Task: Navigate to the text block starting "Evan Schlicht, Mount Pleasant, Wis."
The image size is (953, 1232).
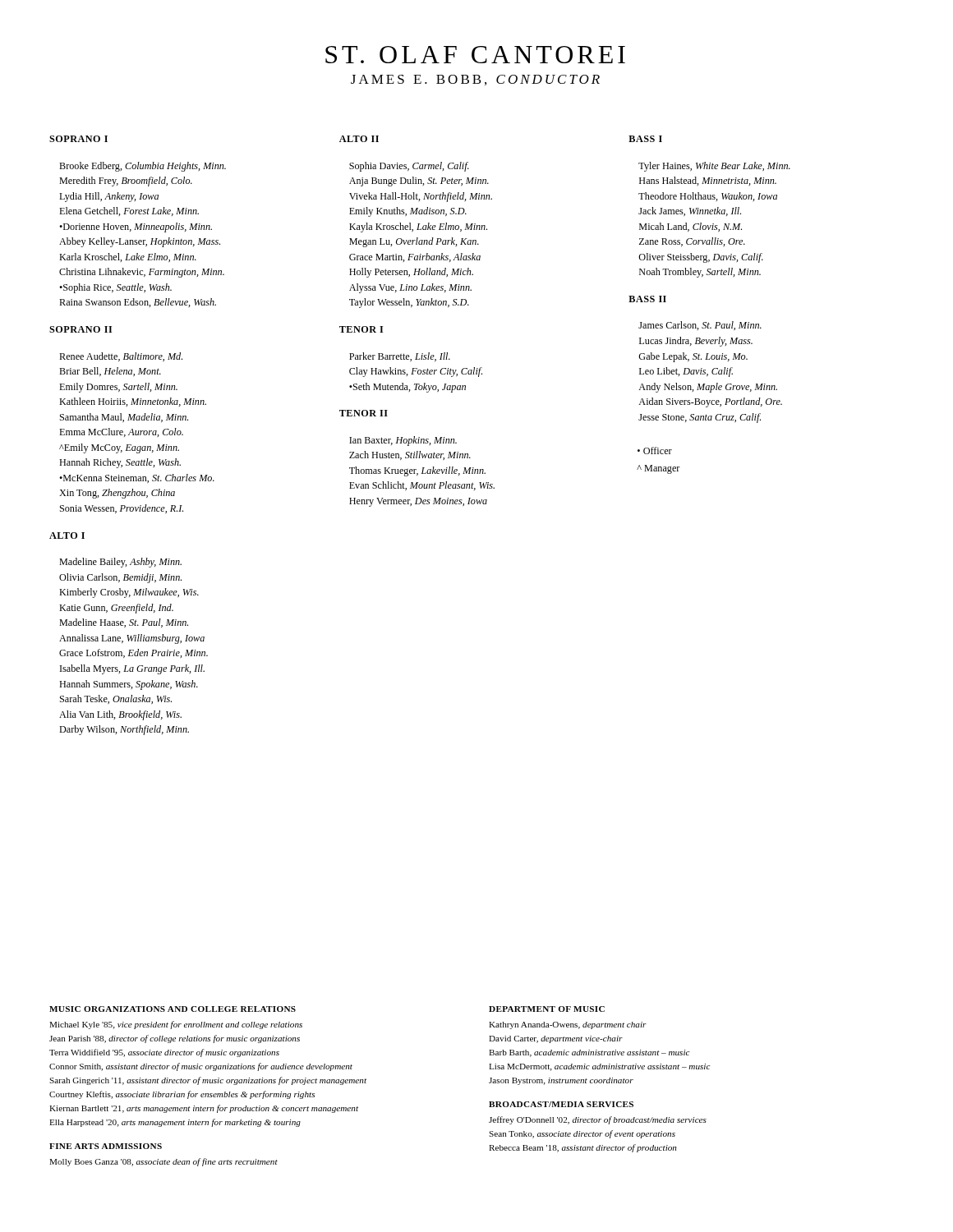Action: pos(422,486)
